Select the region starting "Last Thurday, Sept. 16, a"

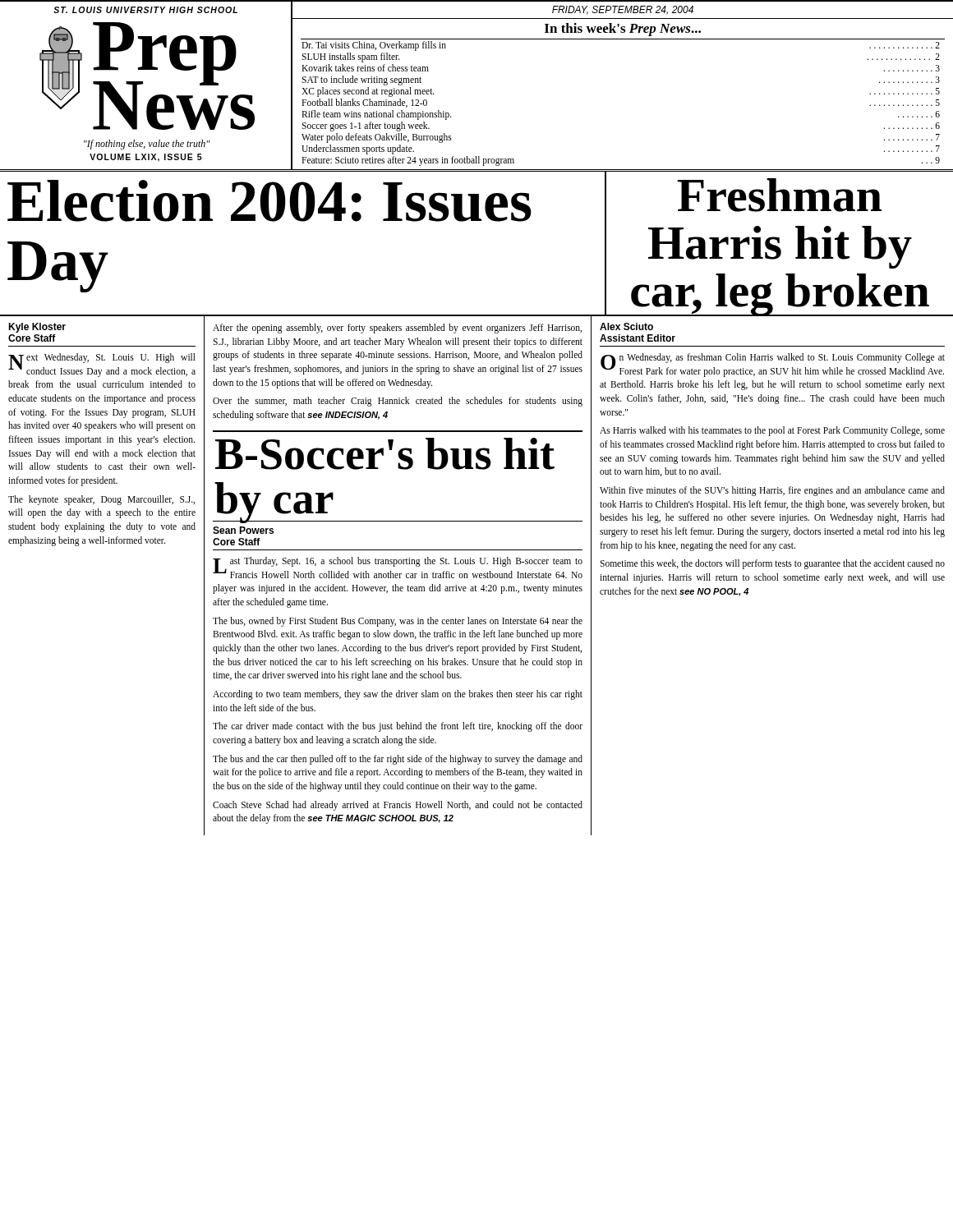click(398, 690)
